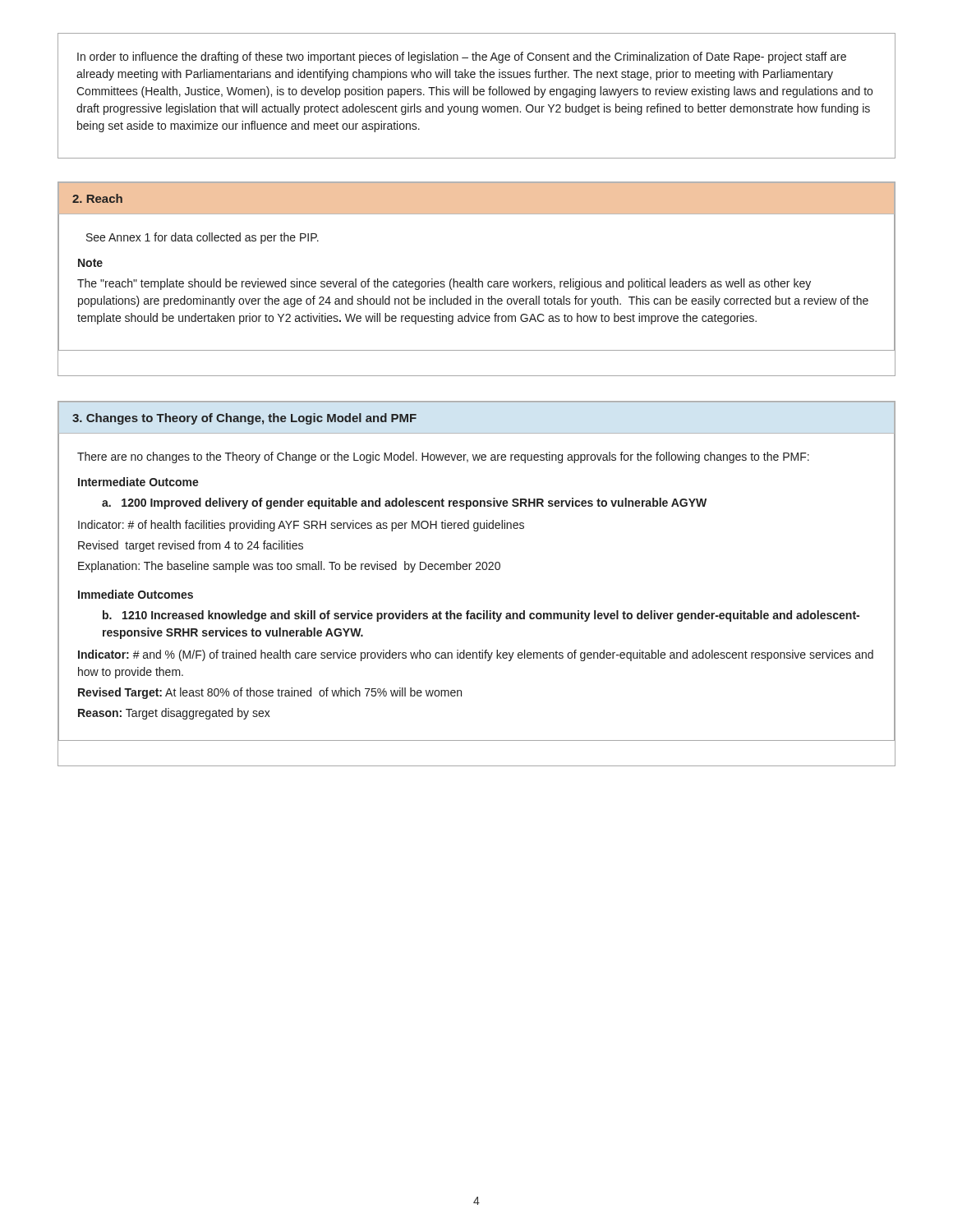Navigate to the passage starting "There are no changes"
The height and width of the screenshot is (1232, 953).
[x=476, y=457]
